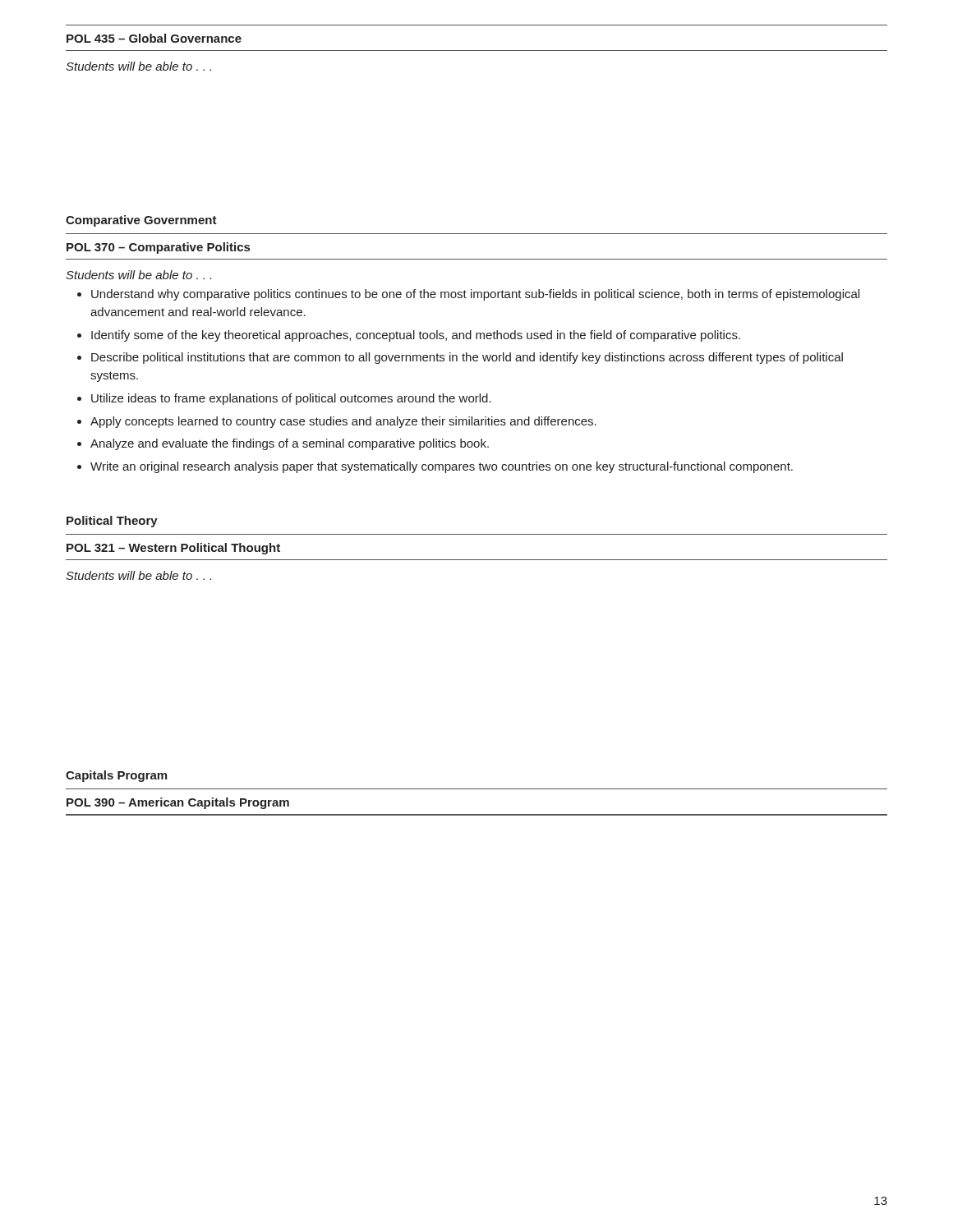This screenshot has height=1232, width=953.
Task: Point to "POL 370 – Comparative Politics"
Action: (x=158, y=247)
